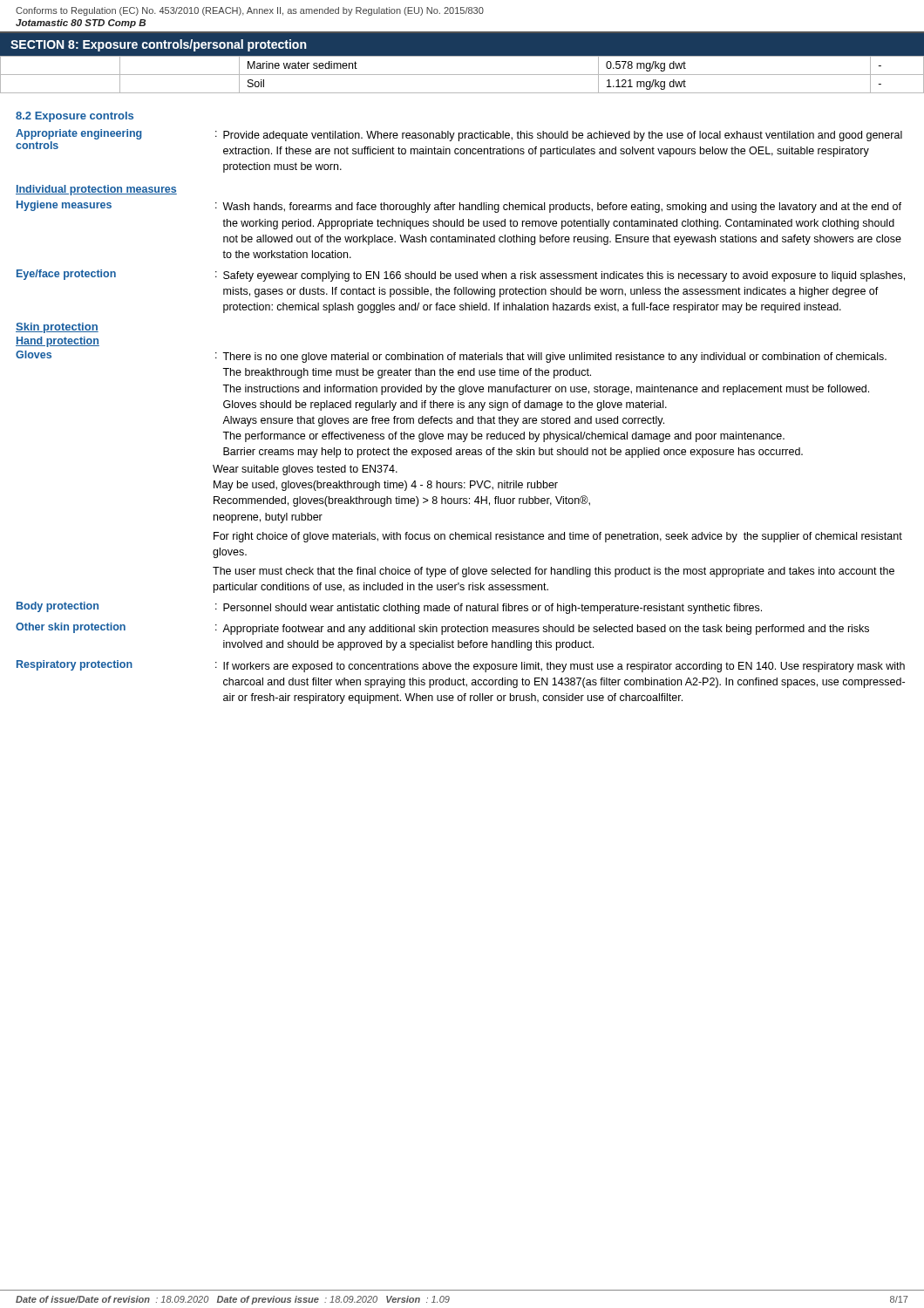The width and height of the screenshot is (924, 1308).
Task: Select the table that reads "0.578 mg/kg dwt"
Action: pos(462,75)
